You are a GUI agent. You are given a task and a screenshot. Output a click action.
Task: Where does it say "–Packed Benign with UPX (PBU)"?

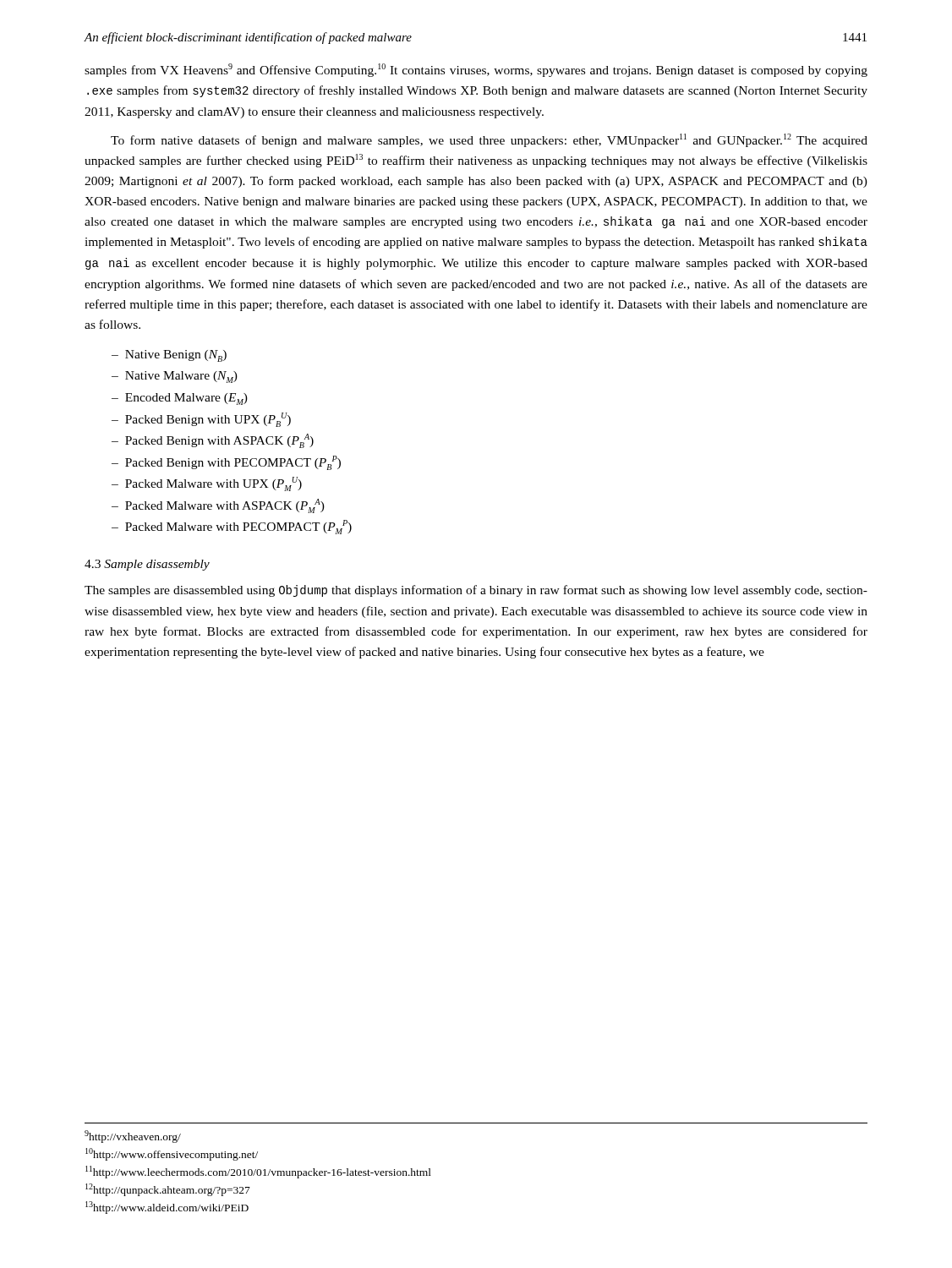201,419
